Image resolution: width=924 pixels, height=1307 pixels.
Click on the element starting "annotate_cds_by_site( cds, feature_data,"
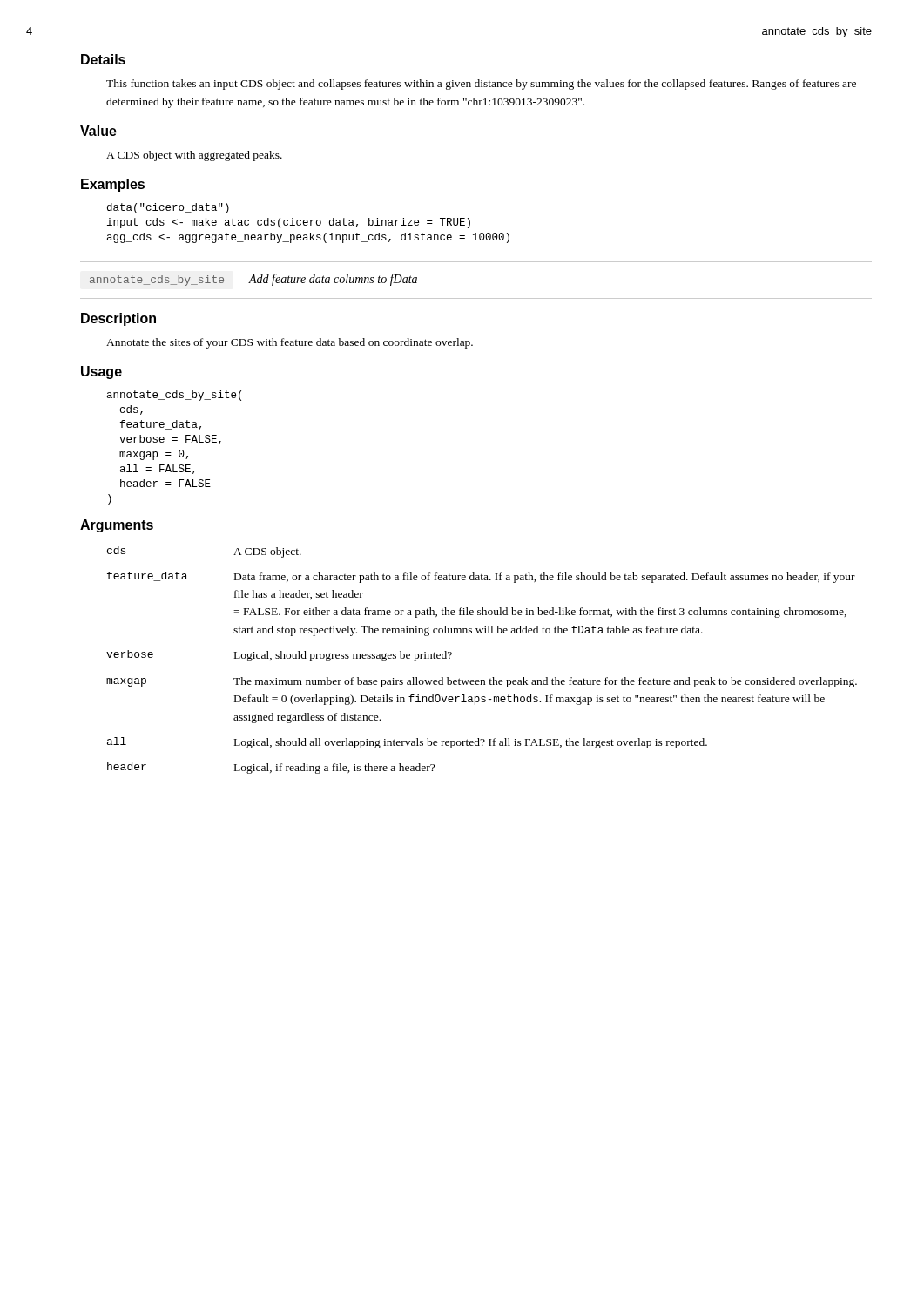[x=175, y=447]
